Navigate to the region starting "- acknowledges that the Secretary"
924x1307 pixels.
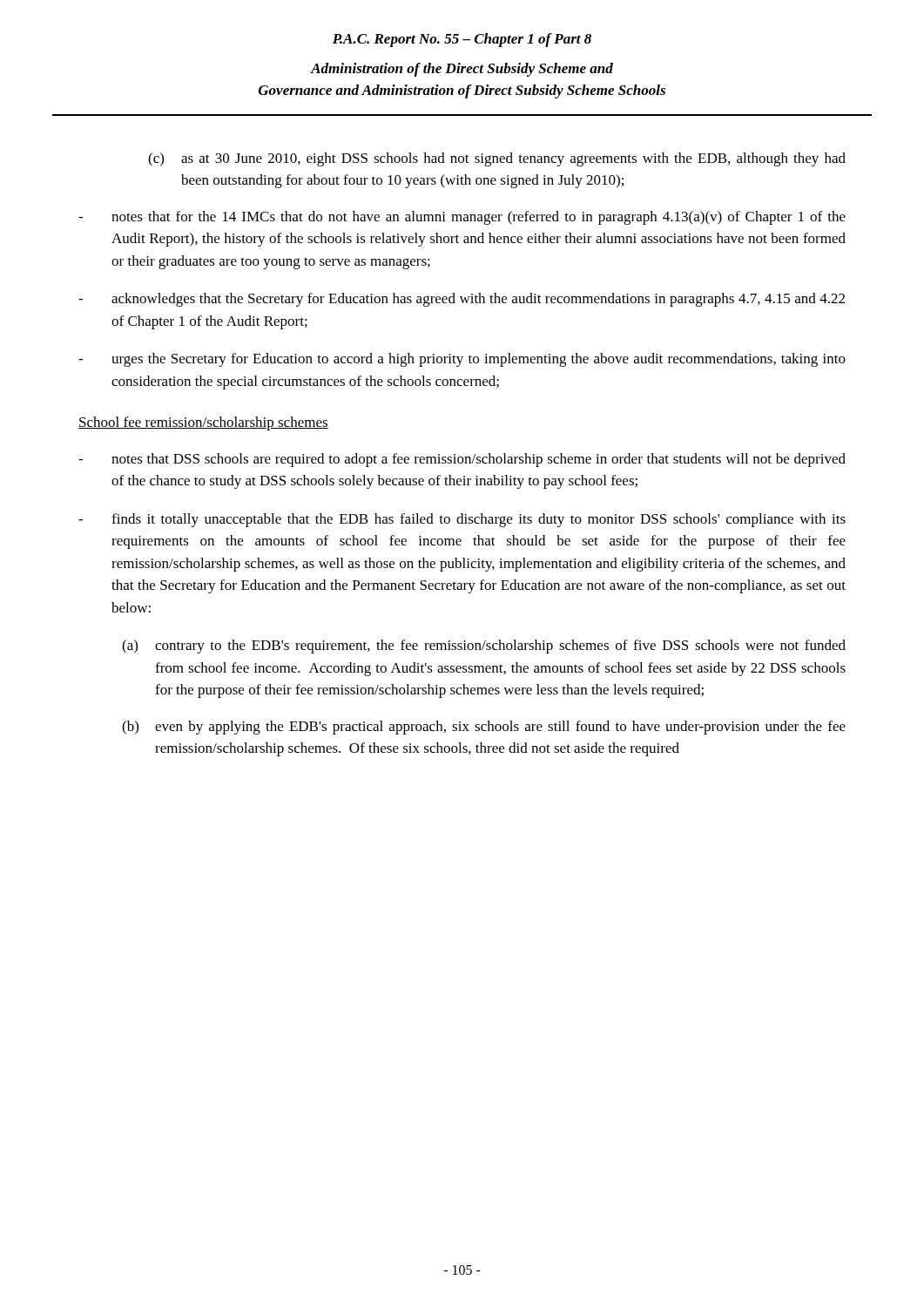[462, 310]
